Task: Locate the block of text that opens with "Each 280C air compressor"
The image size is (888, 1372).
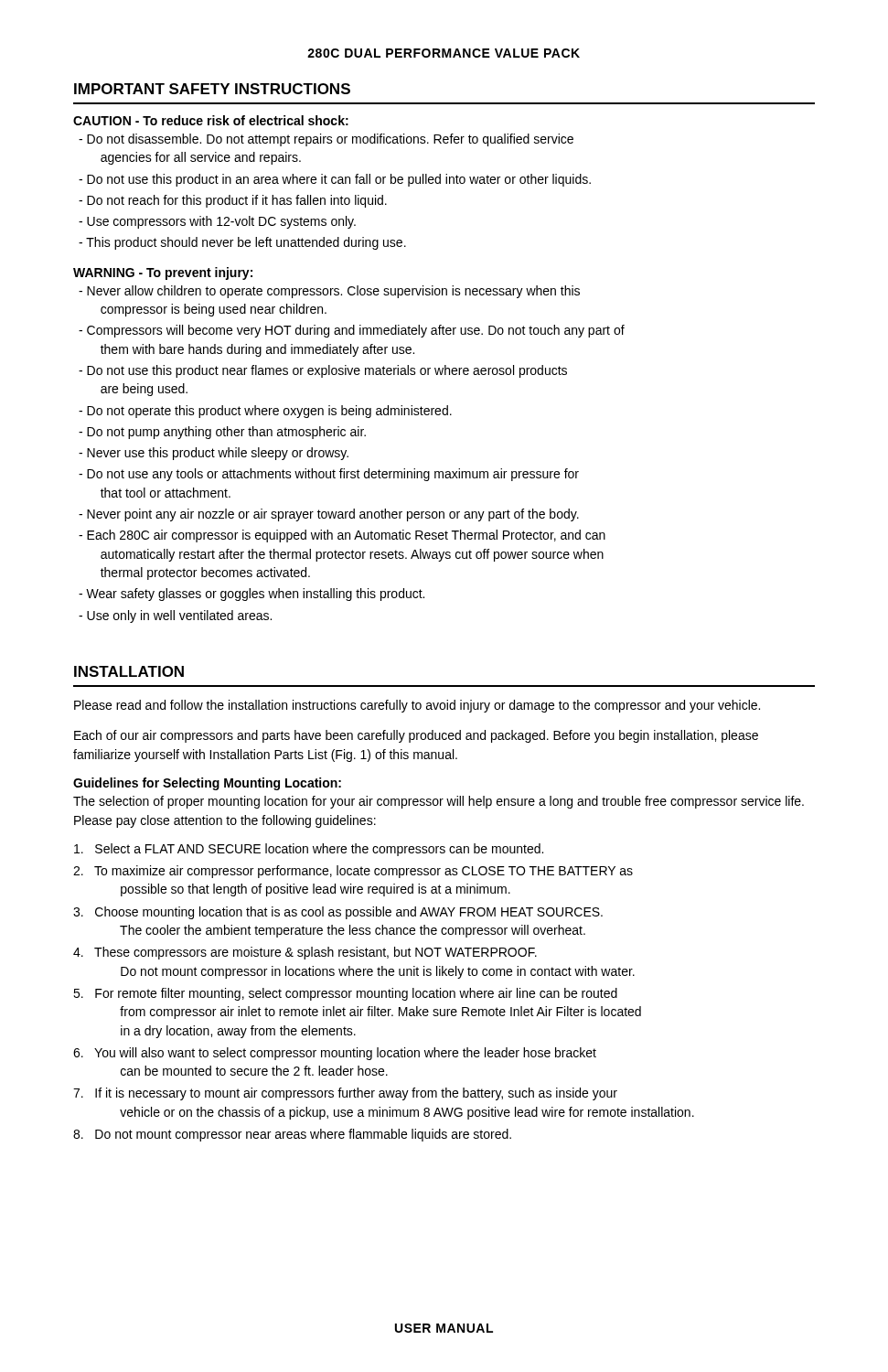Action: tap(342, 554)
